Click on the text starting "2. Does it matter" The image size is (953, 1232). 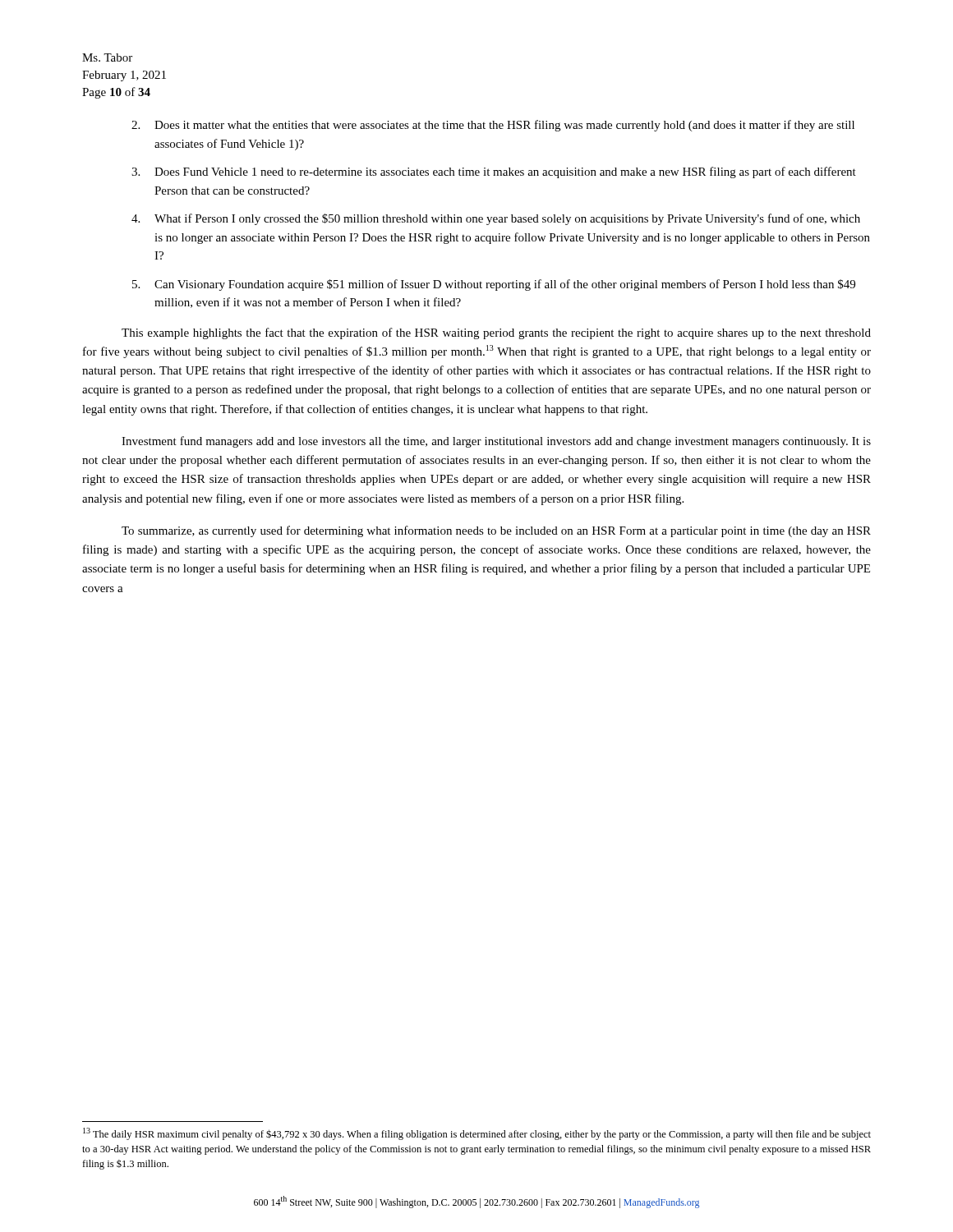point(501,134)
